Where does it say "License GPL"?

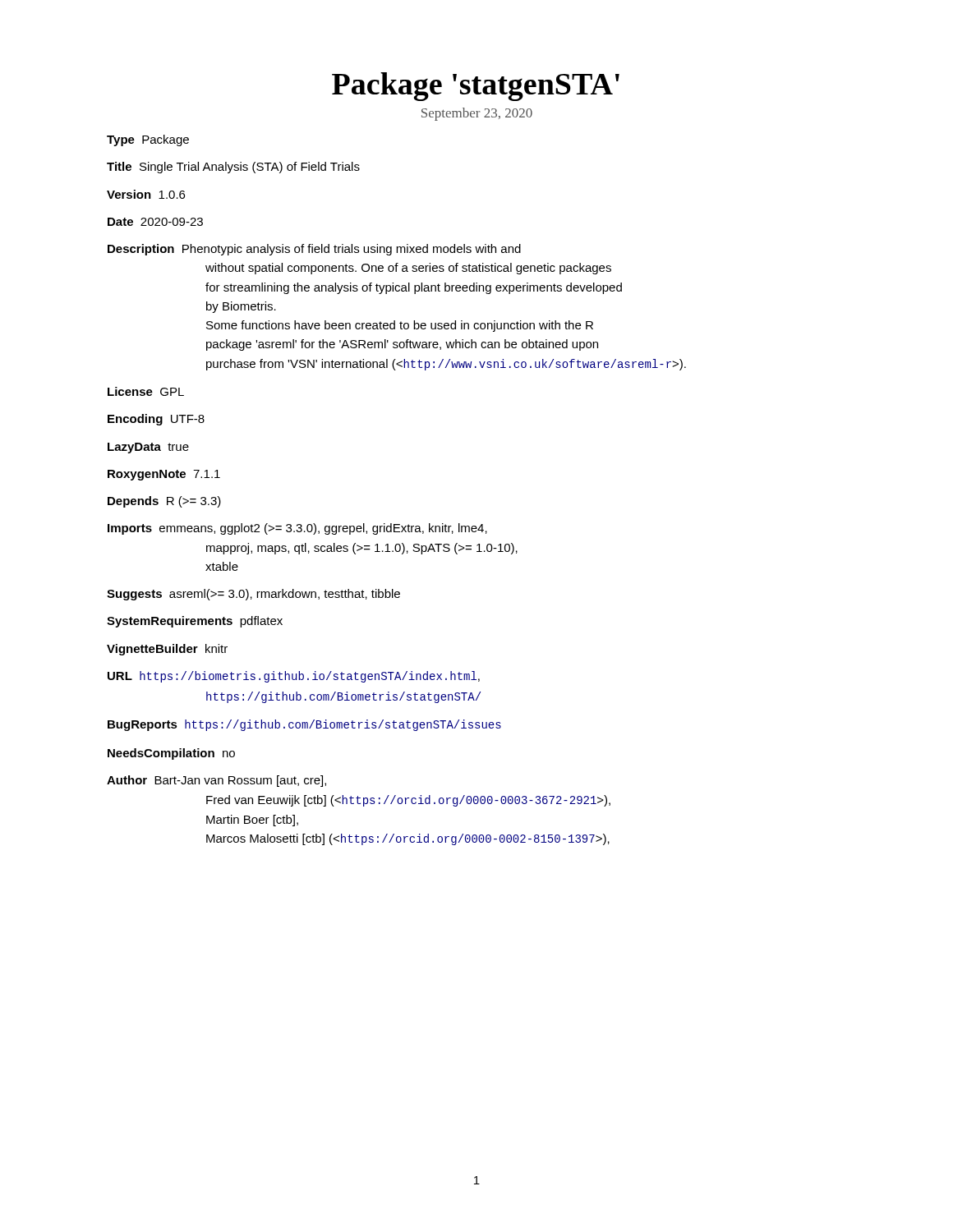pyautogui.click(x=146, y=392)
